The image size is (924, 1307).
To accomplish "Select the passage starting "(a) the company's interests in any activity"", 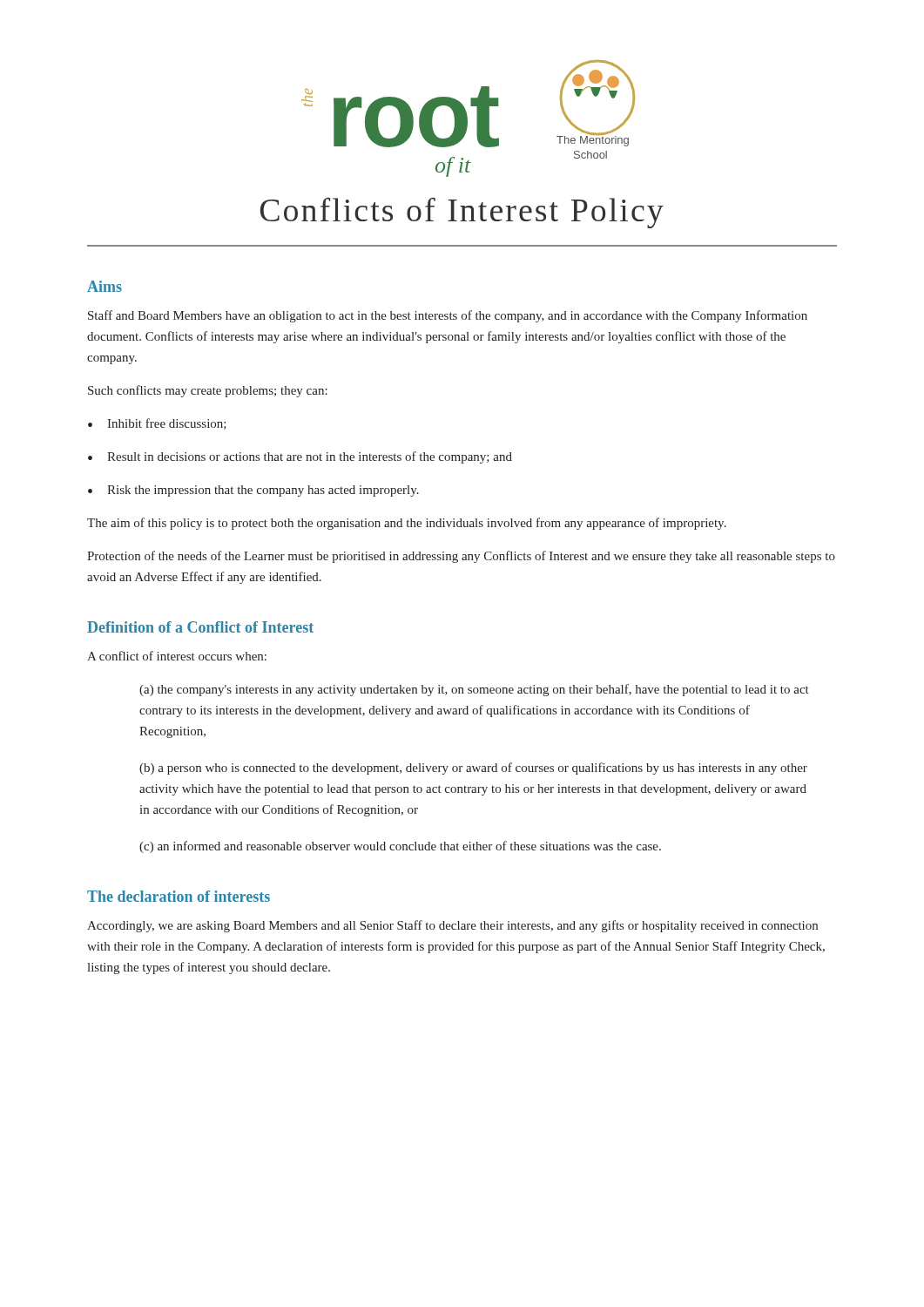I will [474, 710].
